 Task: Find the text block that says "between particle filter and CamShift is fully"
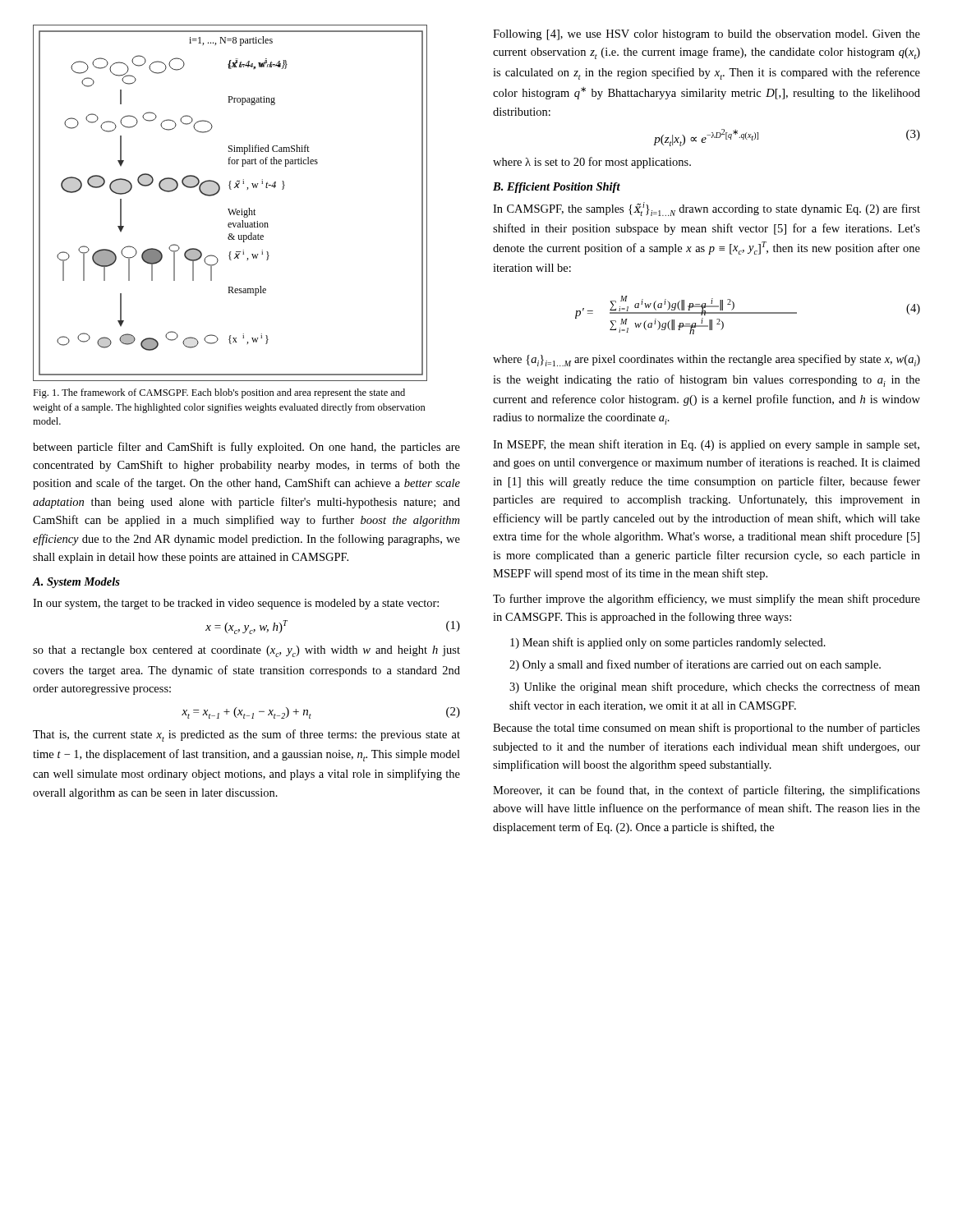point(246,502)
